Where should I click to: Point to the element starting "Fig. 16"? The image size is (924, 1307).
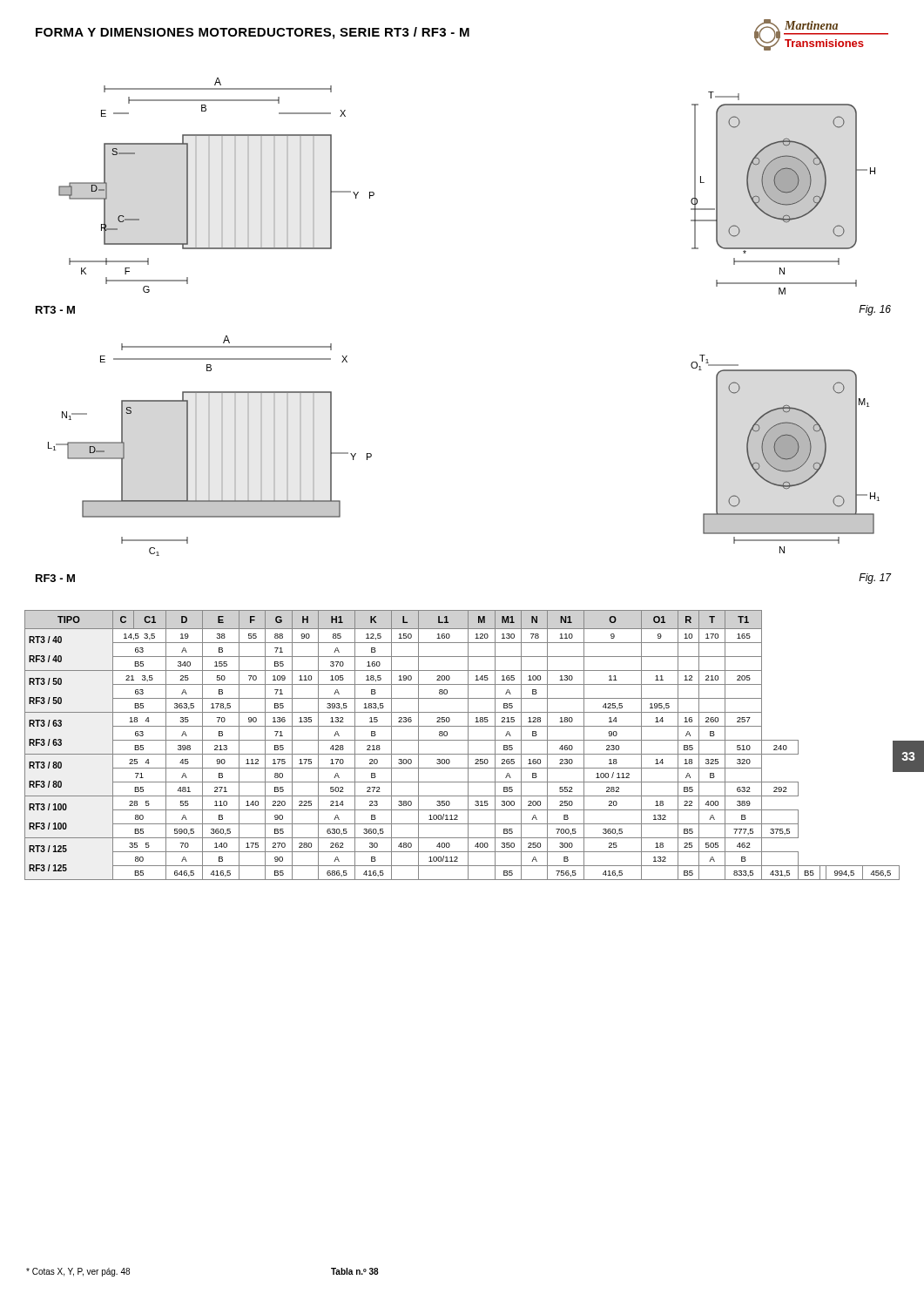click(x=875, y=309)
